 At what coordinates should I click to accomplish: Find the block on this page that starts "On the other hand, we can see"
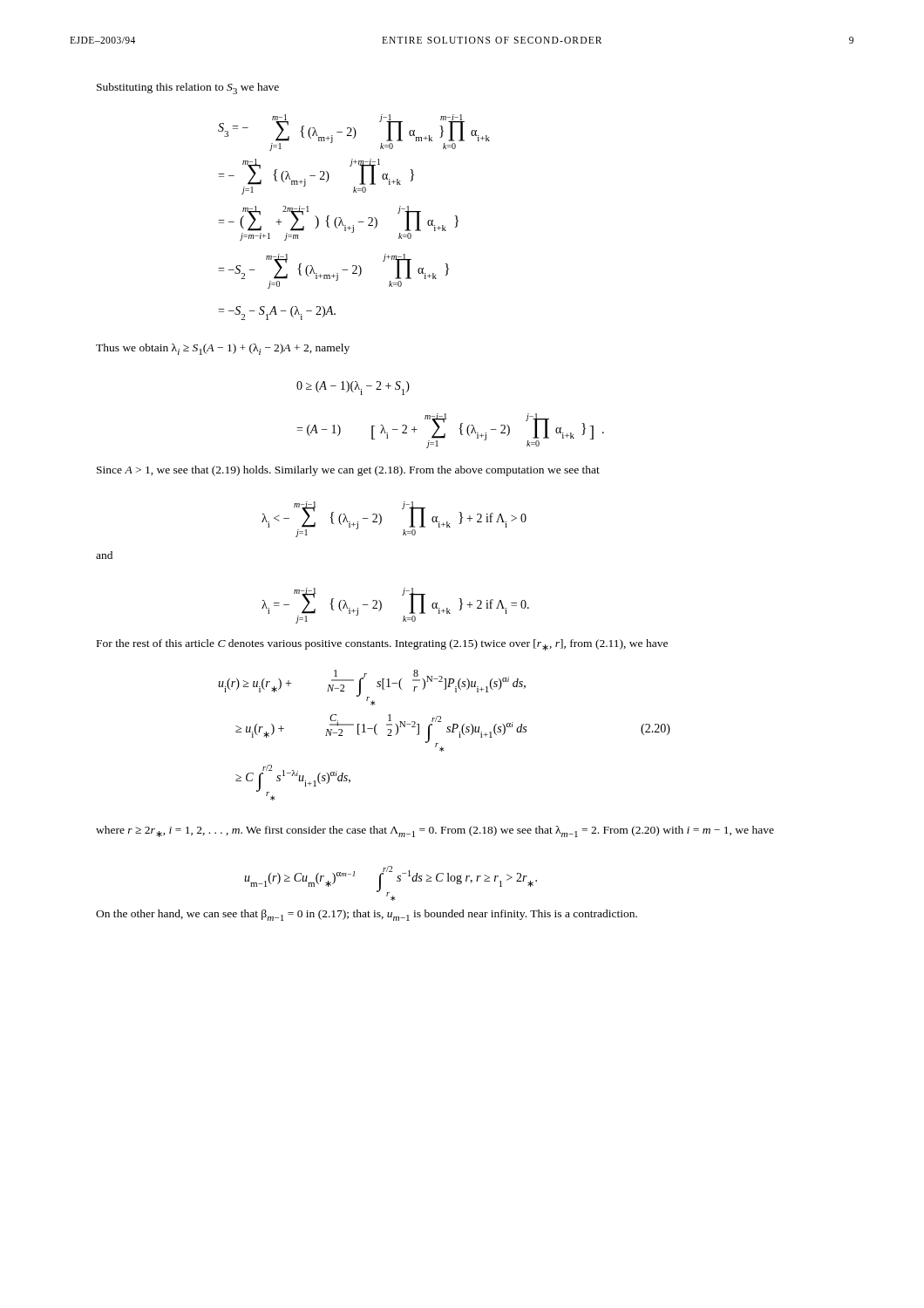click(462, 915)
